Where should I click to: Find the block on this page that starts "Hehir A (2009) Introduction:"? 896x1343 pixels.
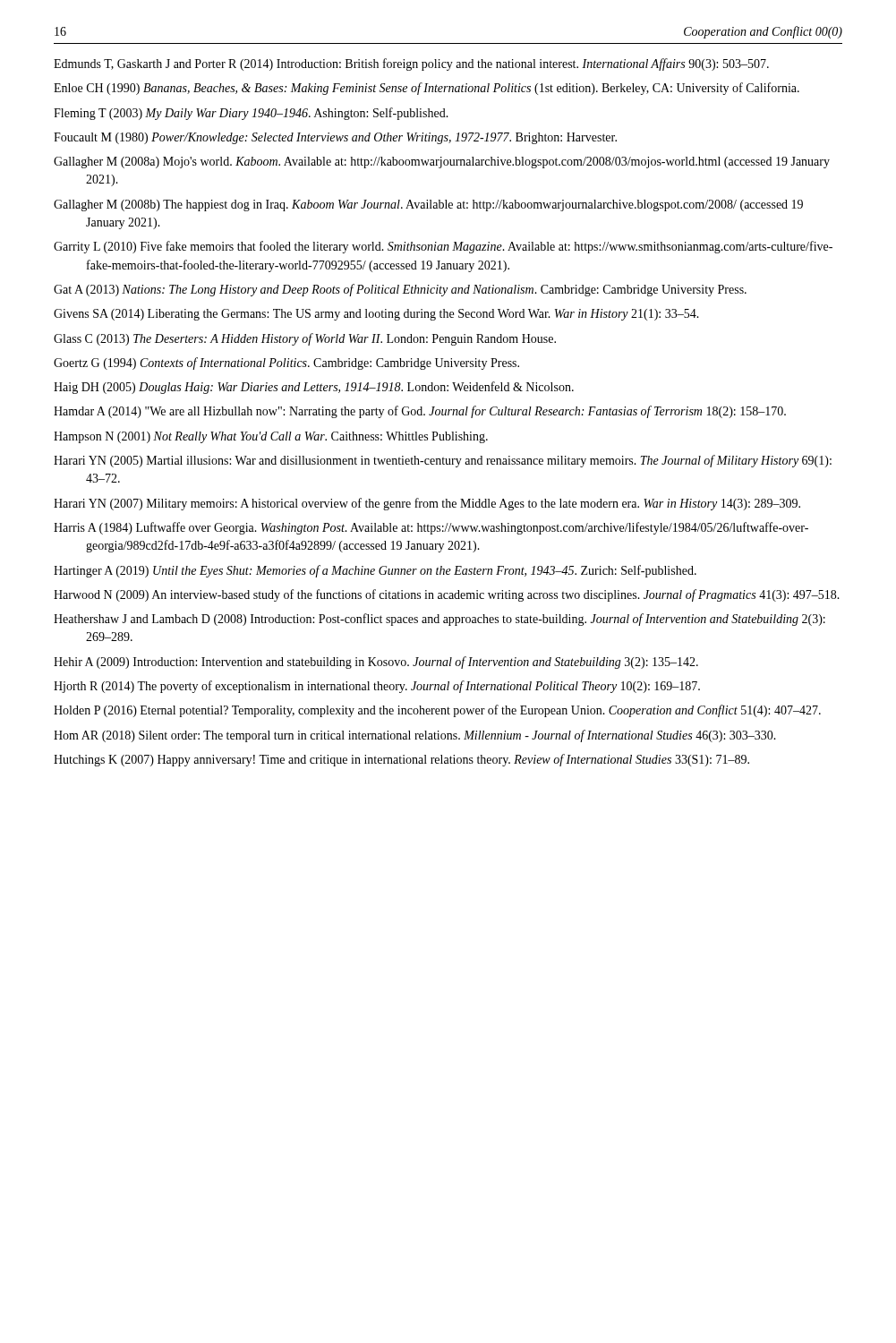pyautogui.click(x=376, y=662)
